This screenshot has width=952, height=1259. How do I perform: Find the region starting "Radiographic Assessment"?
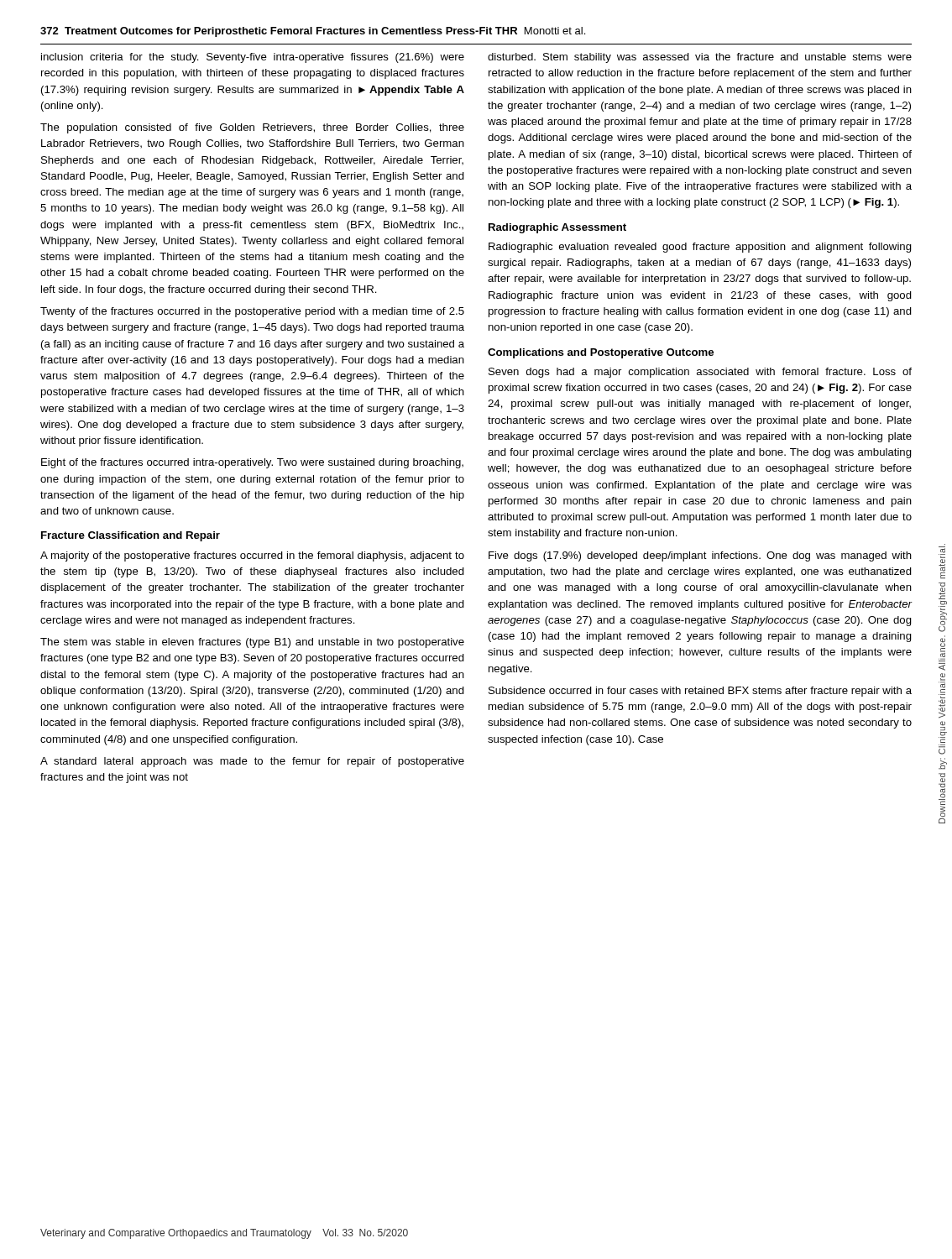(557, 227)
